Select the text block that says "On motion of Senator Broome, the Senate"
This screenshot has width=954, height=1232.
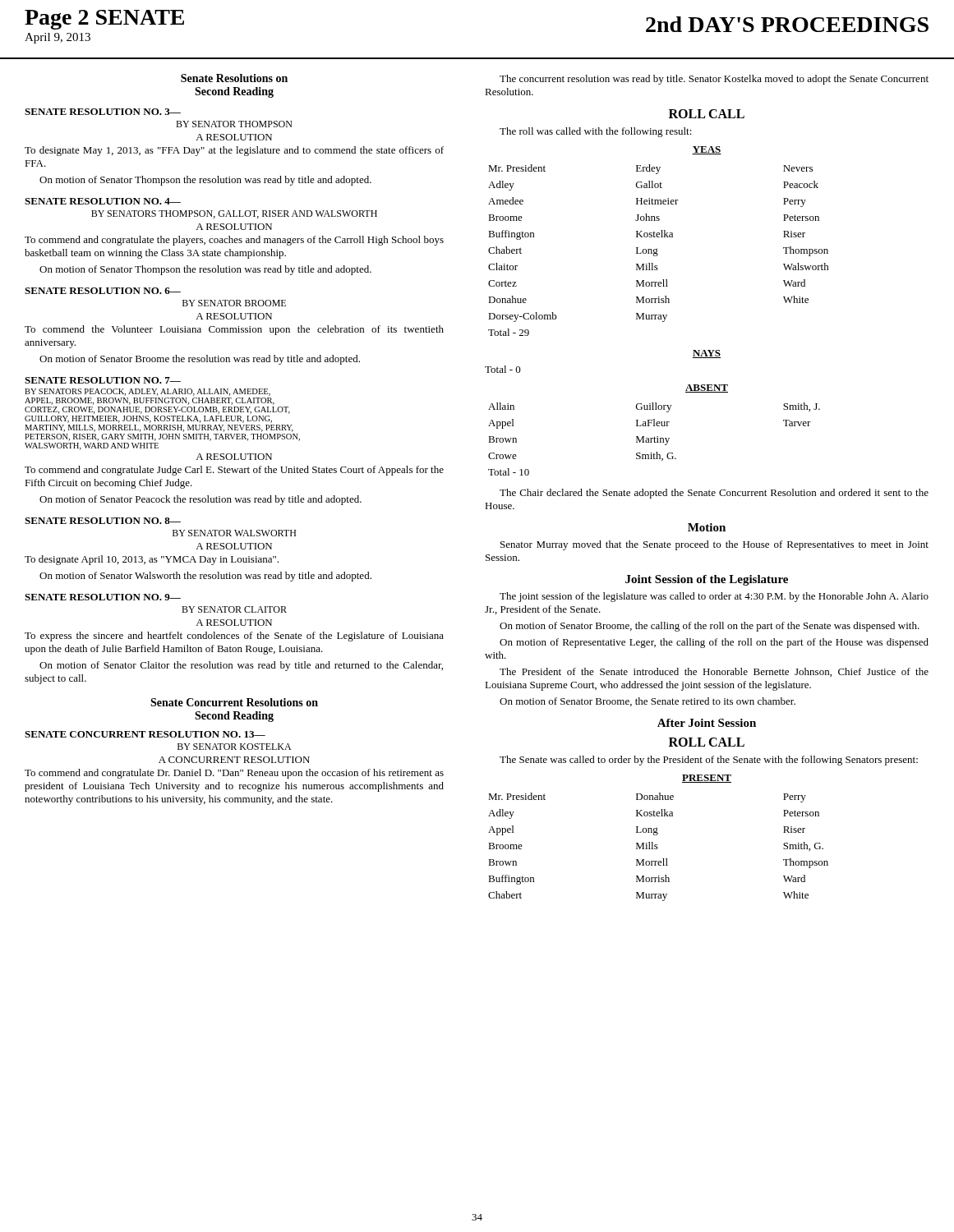[x=648, y=701]
